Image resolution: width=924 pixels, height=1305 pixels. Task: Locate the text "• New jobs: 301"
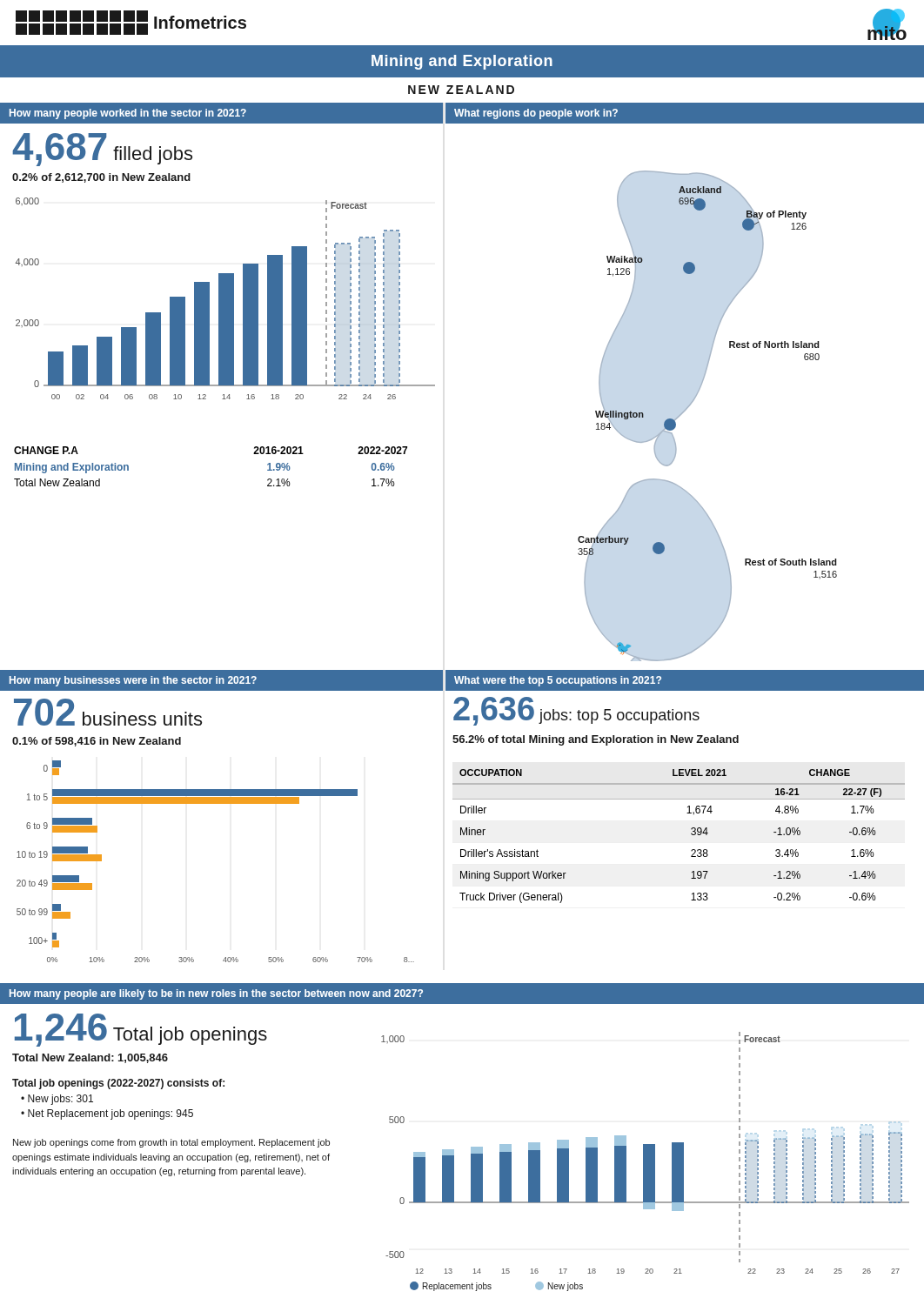tap(57, 1099)
